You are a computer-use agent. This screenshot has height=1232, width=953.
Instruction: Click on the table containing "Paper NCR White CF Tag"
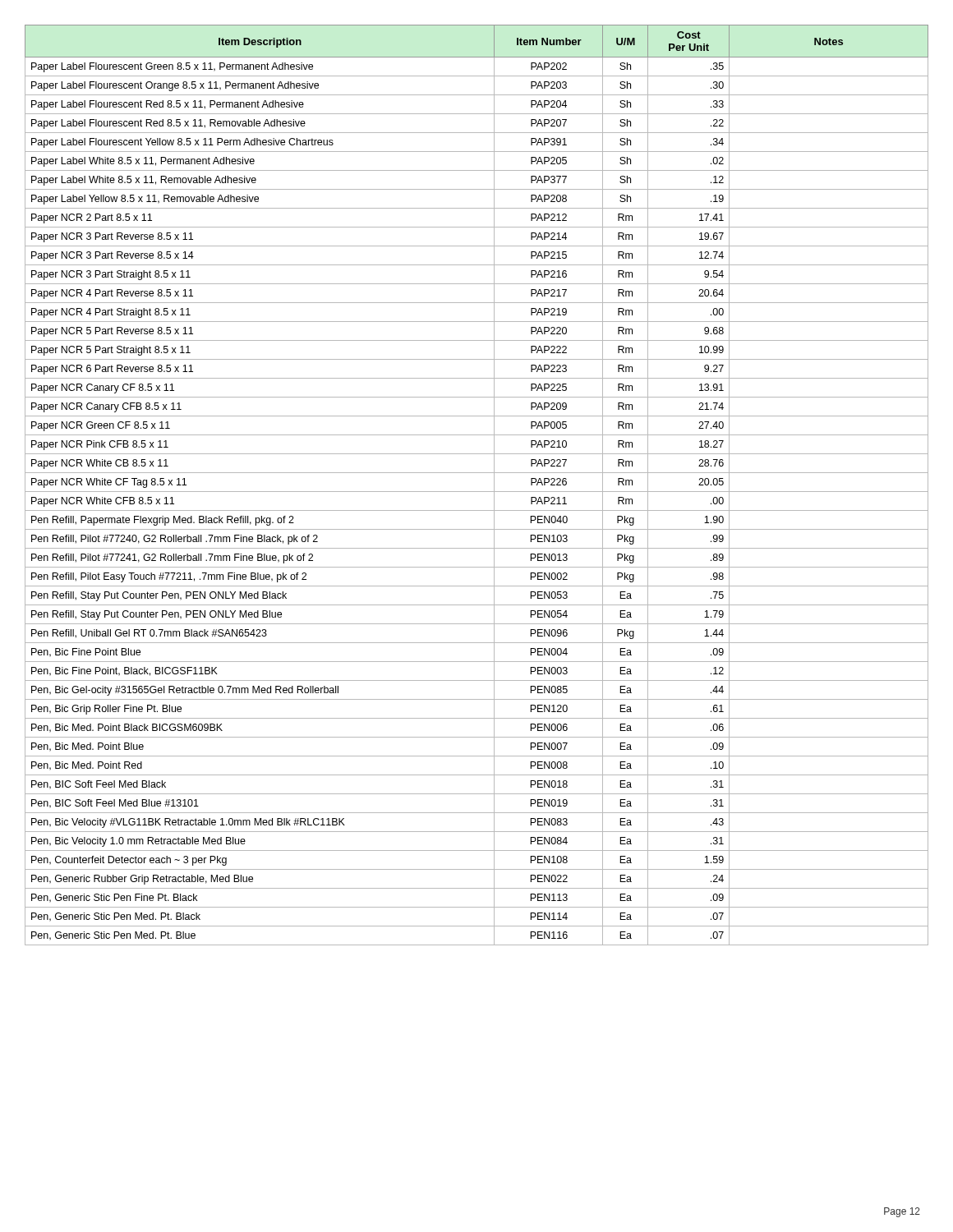pyautogui.click(x=476, y=485)
